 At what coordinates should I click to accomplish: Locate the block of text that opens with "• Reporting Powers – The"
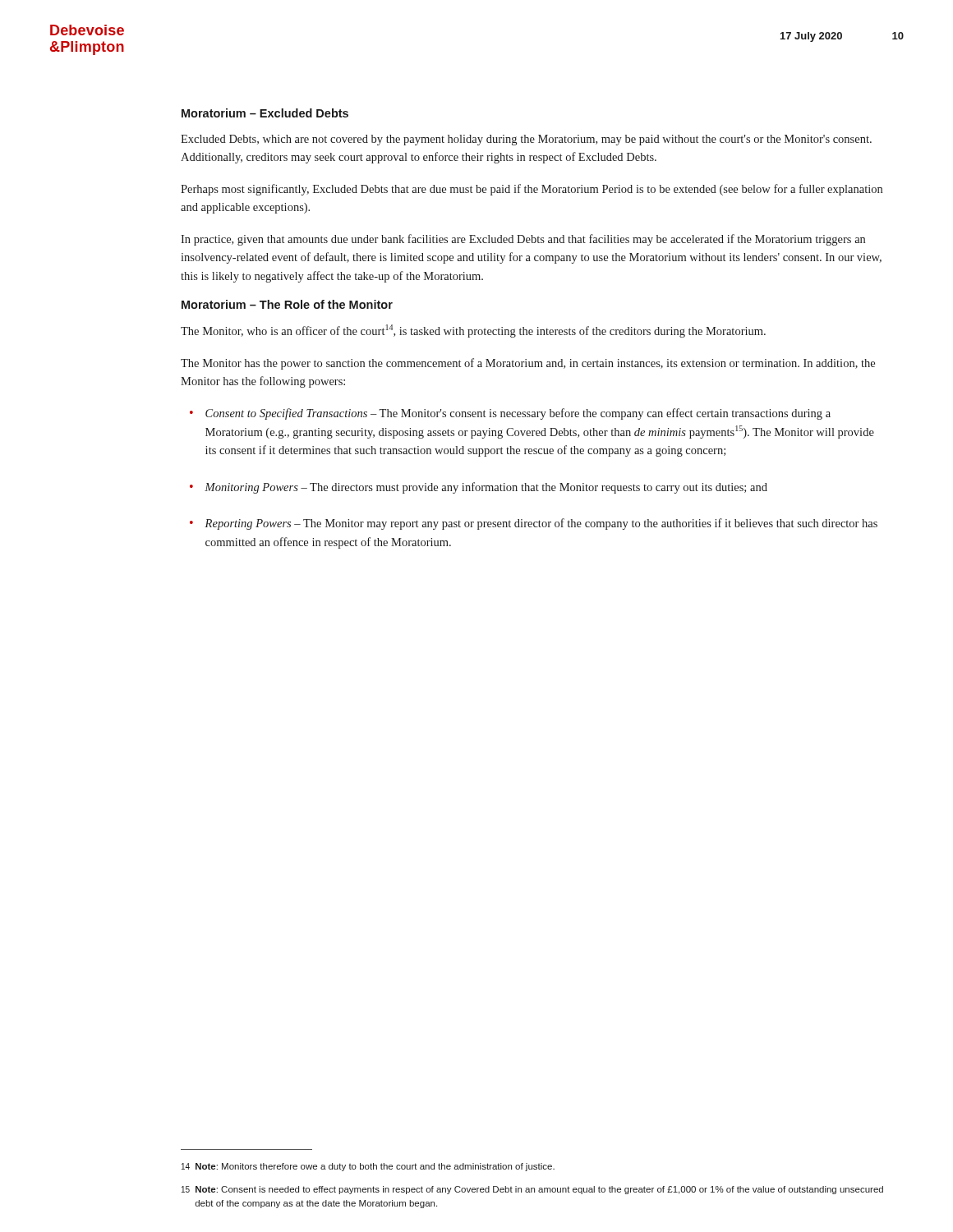(x=538, y=533)
